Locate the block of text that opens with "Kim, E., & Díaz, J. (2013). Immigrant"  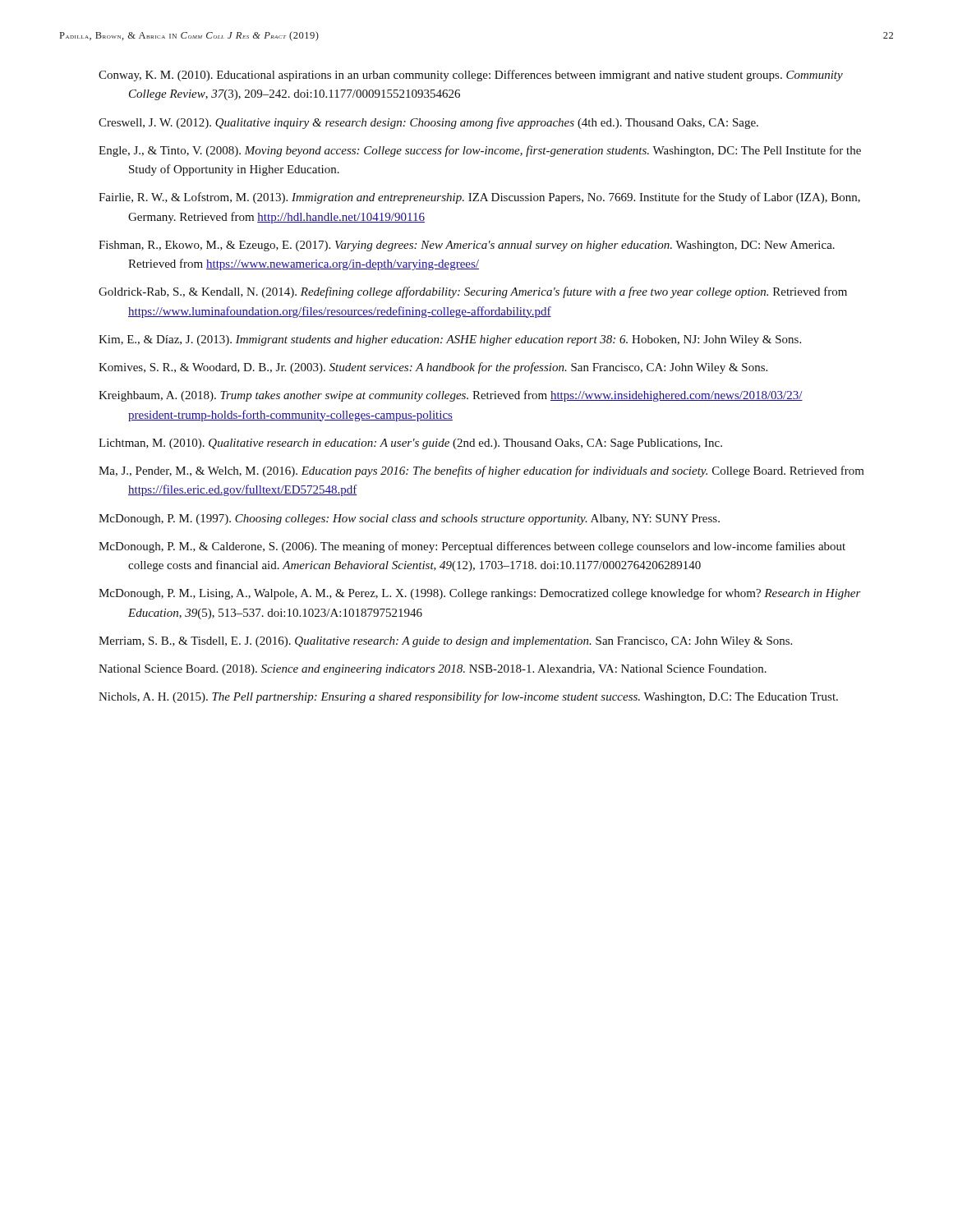click(x=450, y=339)
